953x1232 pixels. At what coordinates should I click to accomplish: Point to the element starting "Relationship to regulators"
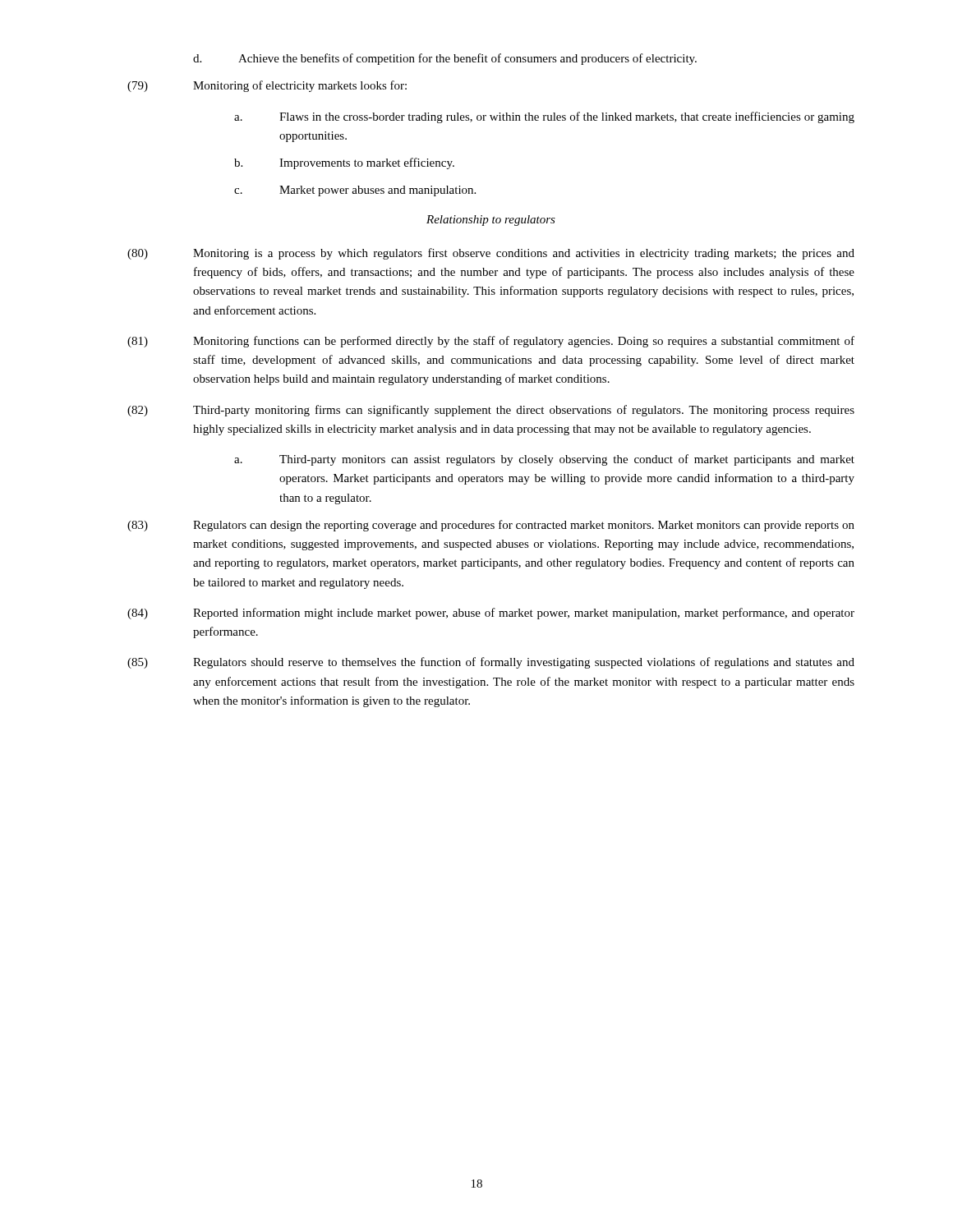tap(491, 219)
